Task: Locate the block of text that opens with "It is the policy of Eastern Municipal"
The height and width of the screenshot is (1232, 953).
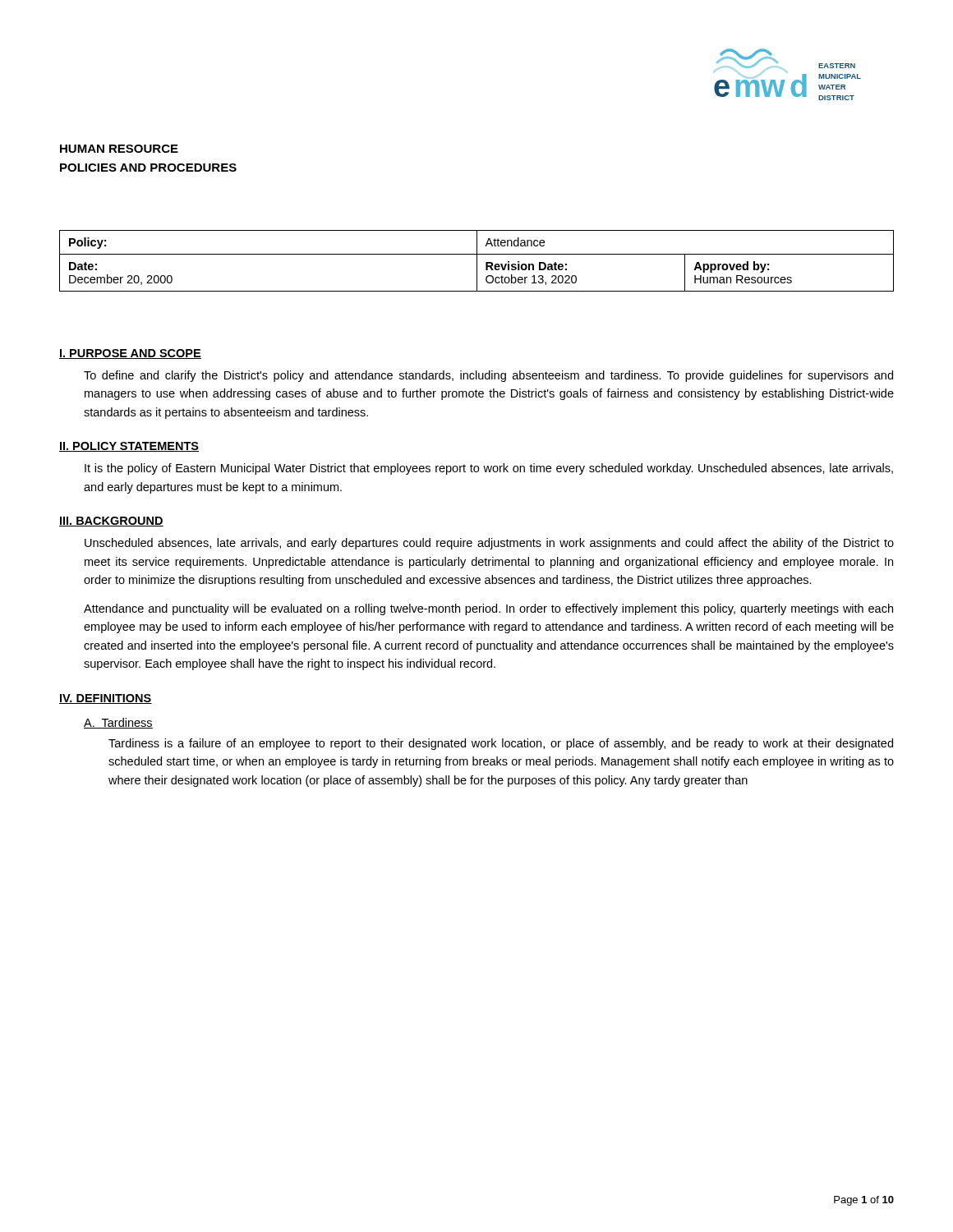Action: (489, 478)
